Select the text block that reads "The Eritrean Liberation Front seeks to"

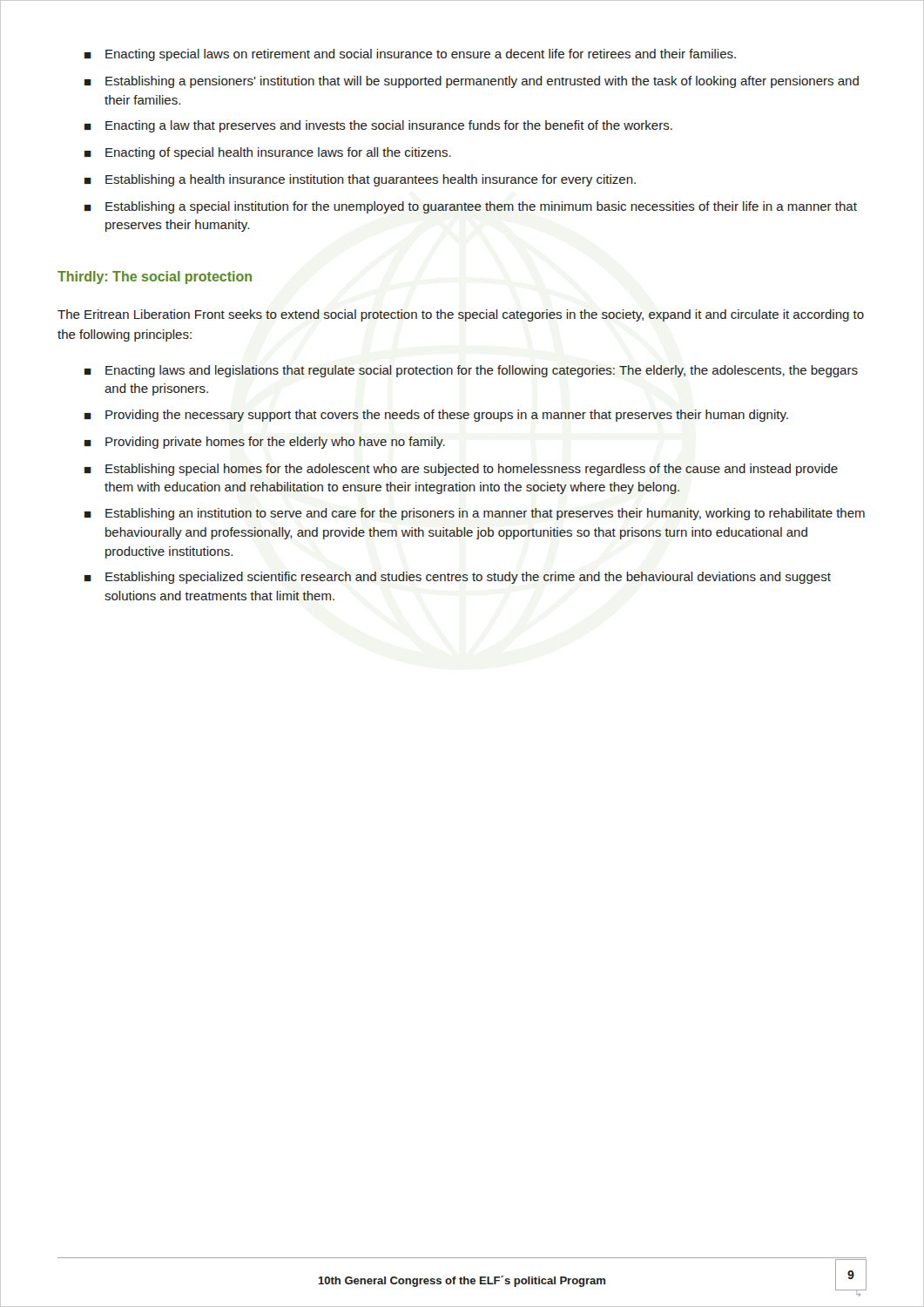coord(461,324)
